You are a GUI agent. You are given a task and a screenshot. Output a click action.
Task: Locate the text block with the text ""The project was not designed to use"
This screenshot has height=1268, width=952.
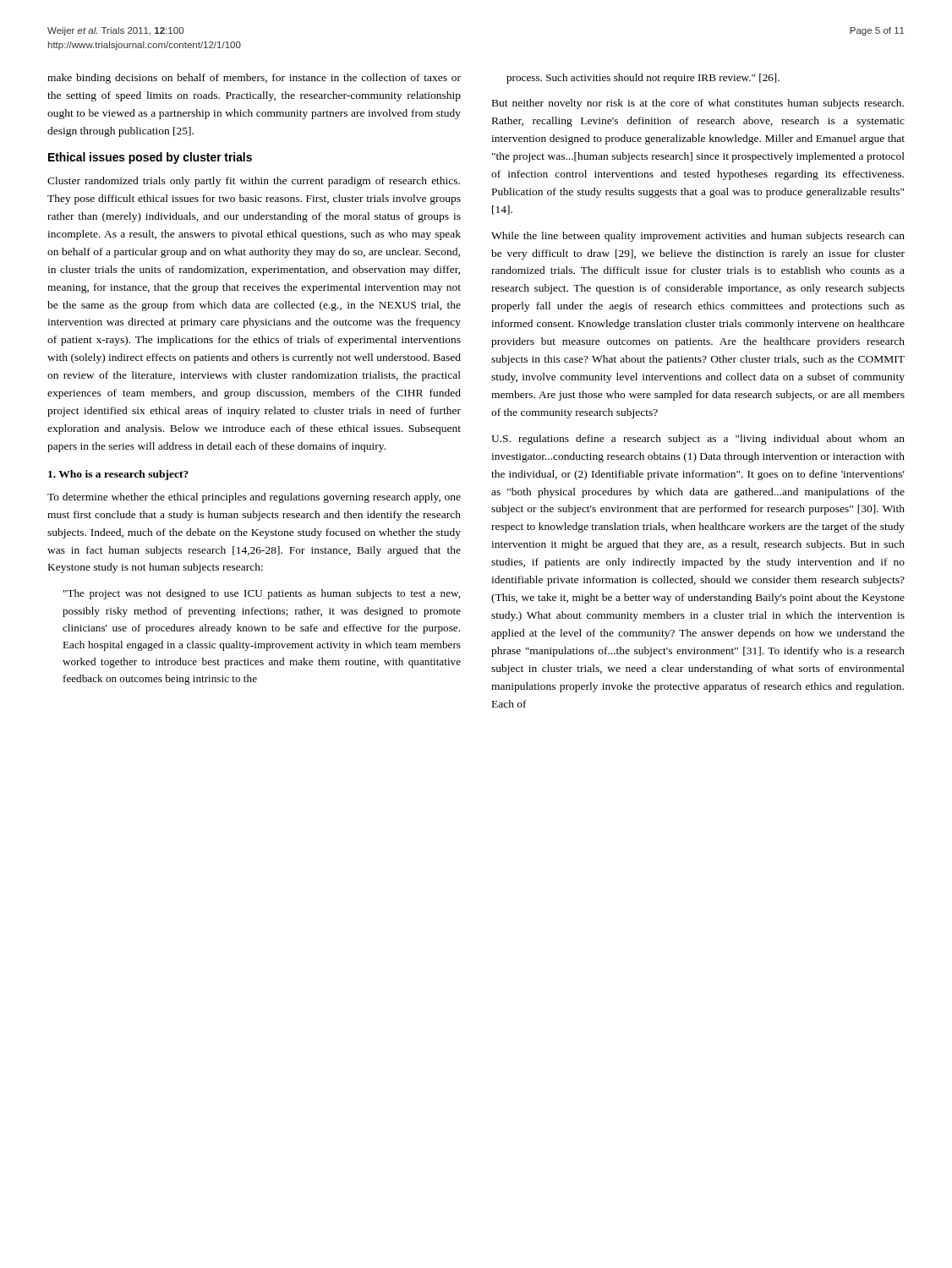[x=262, y=636]
